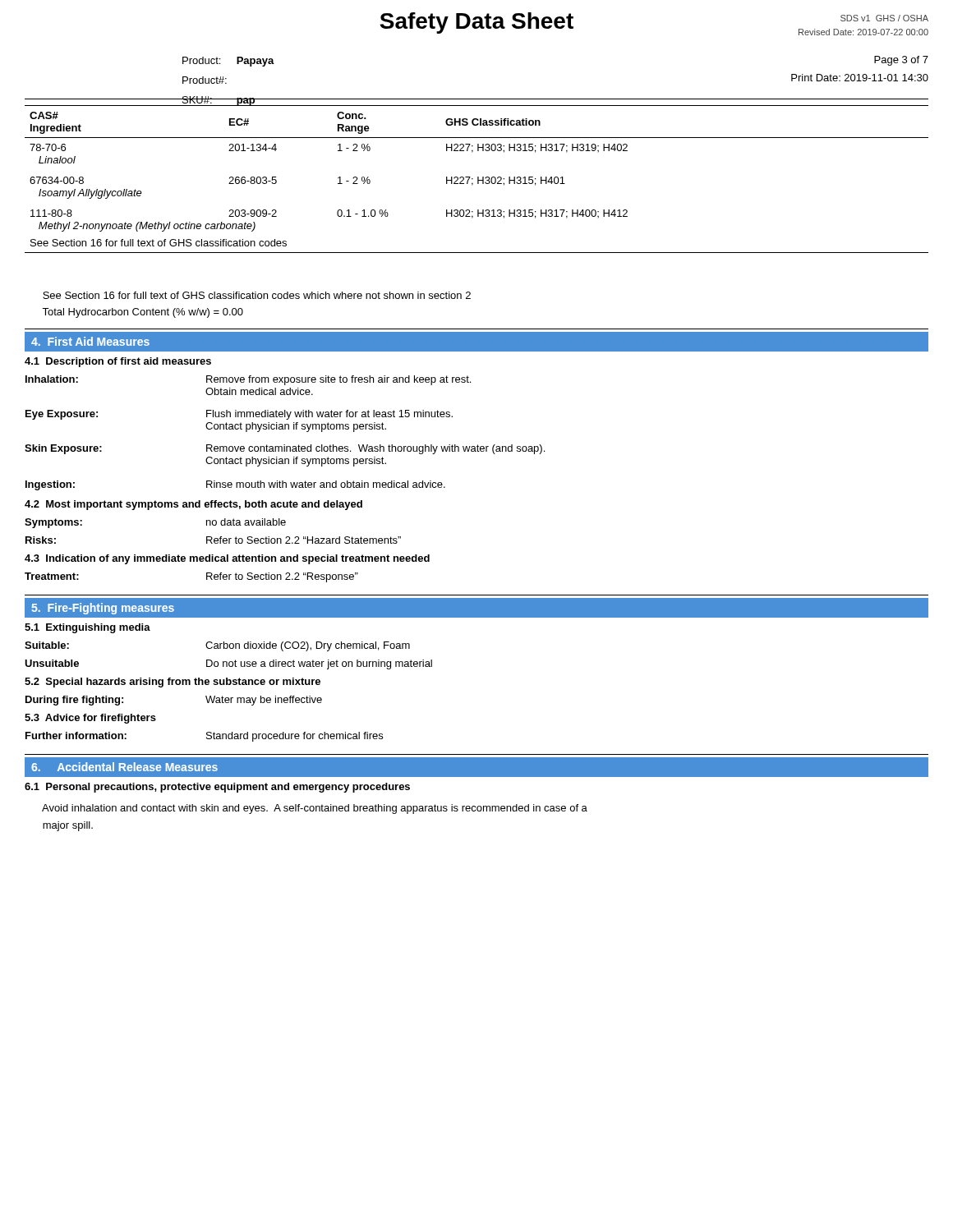953x1232 pixels.
Task: Click where it says "4. First Aid Measures"
Action: 90,342
